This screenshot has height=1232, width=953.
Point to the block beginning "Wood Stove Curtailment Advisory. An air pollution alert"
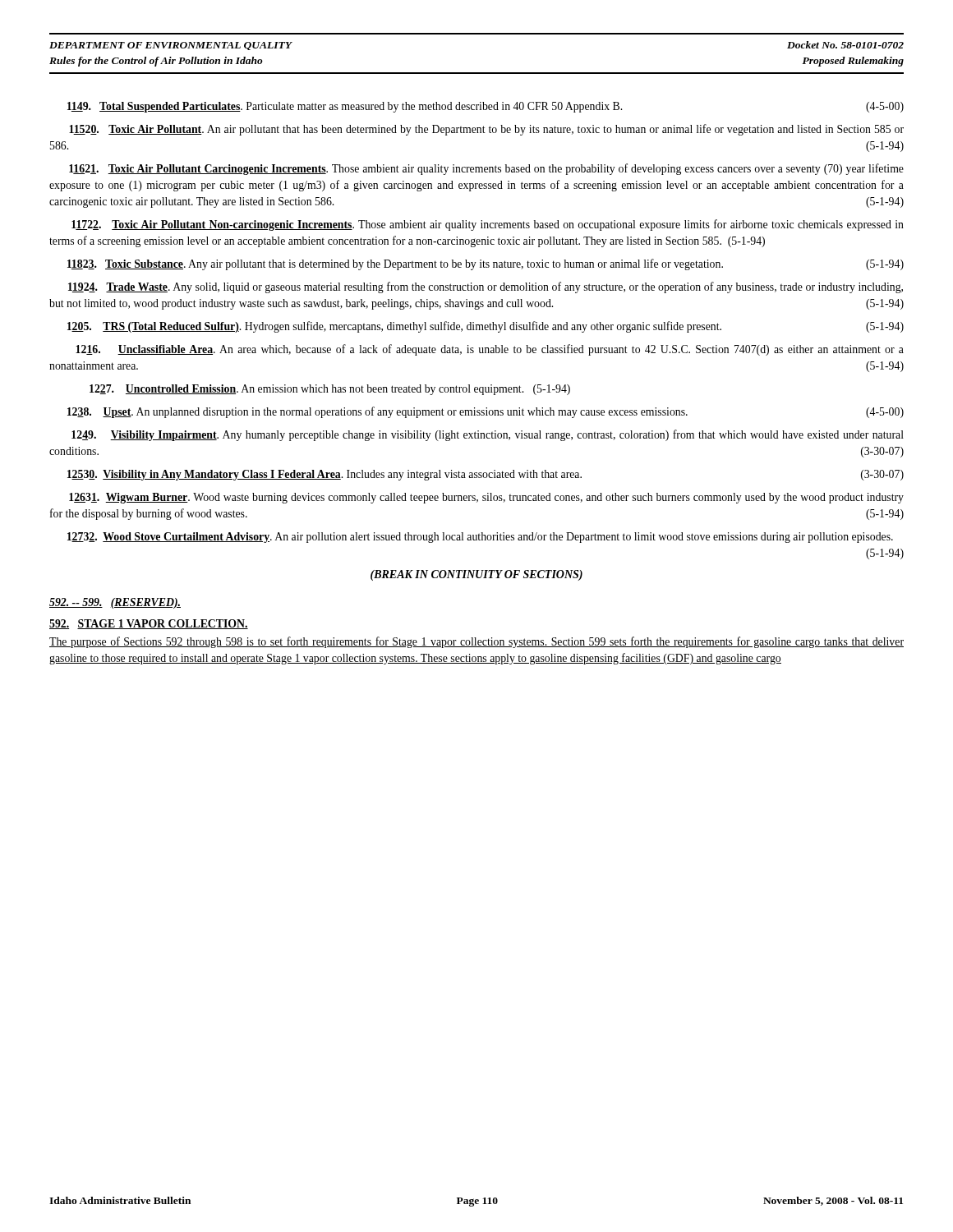[476, 538]
